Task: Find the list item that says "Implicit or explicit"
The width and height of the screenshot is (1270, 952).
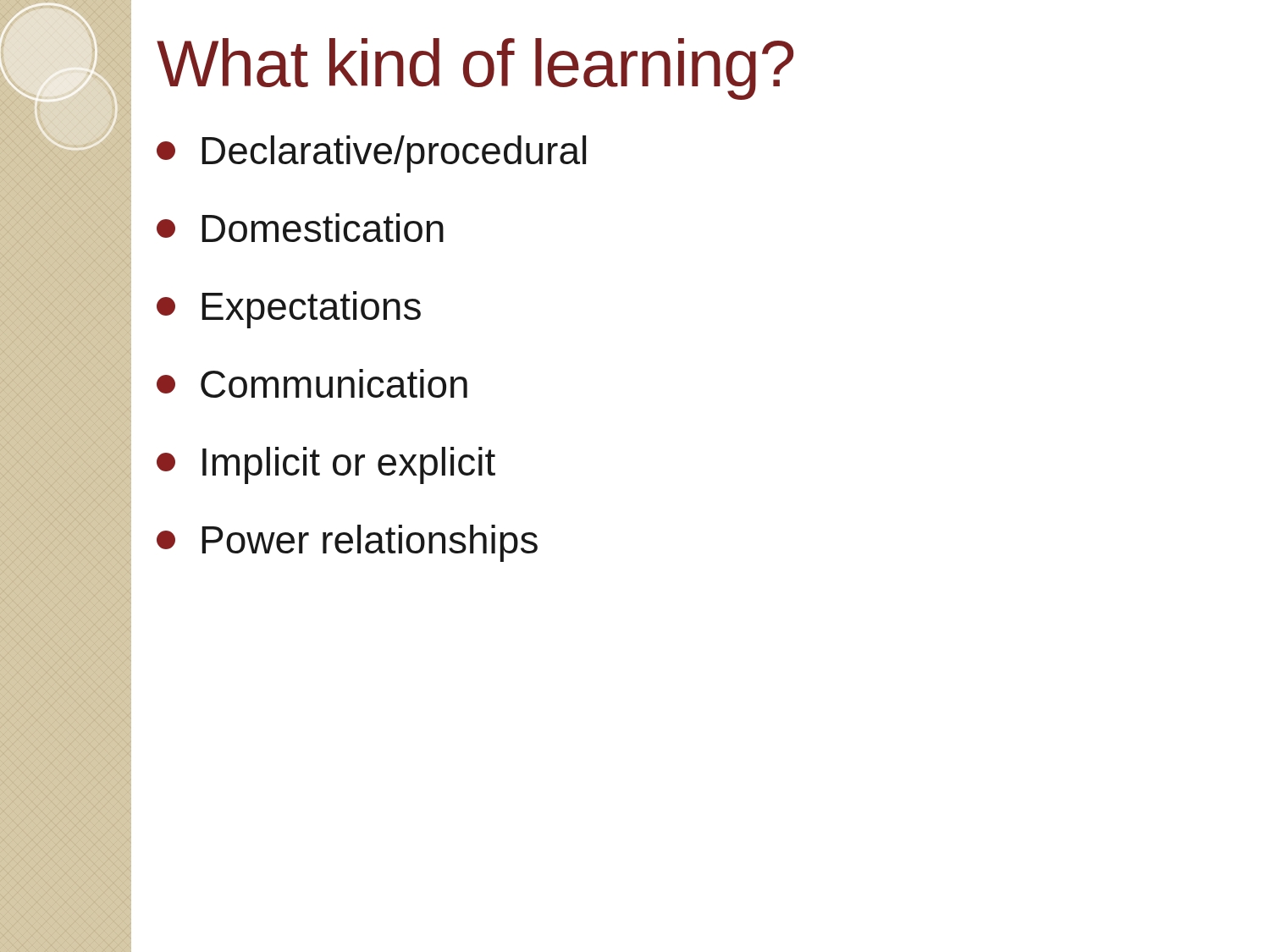Action: [326, 462]
